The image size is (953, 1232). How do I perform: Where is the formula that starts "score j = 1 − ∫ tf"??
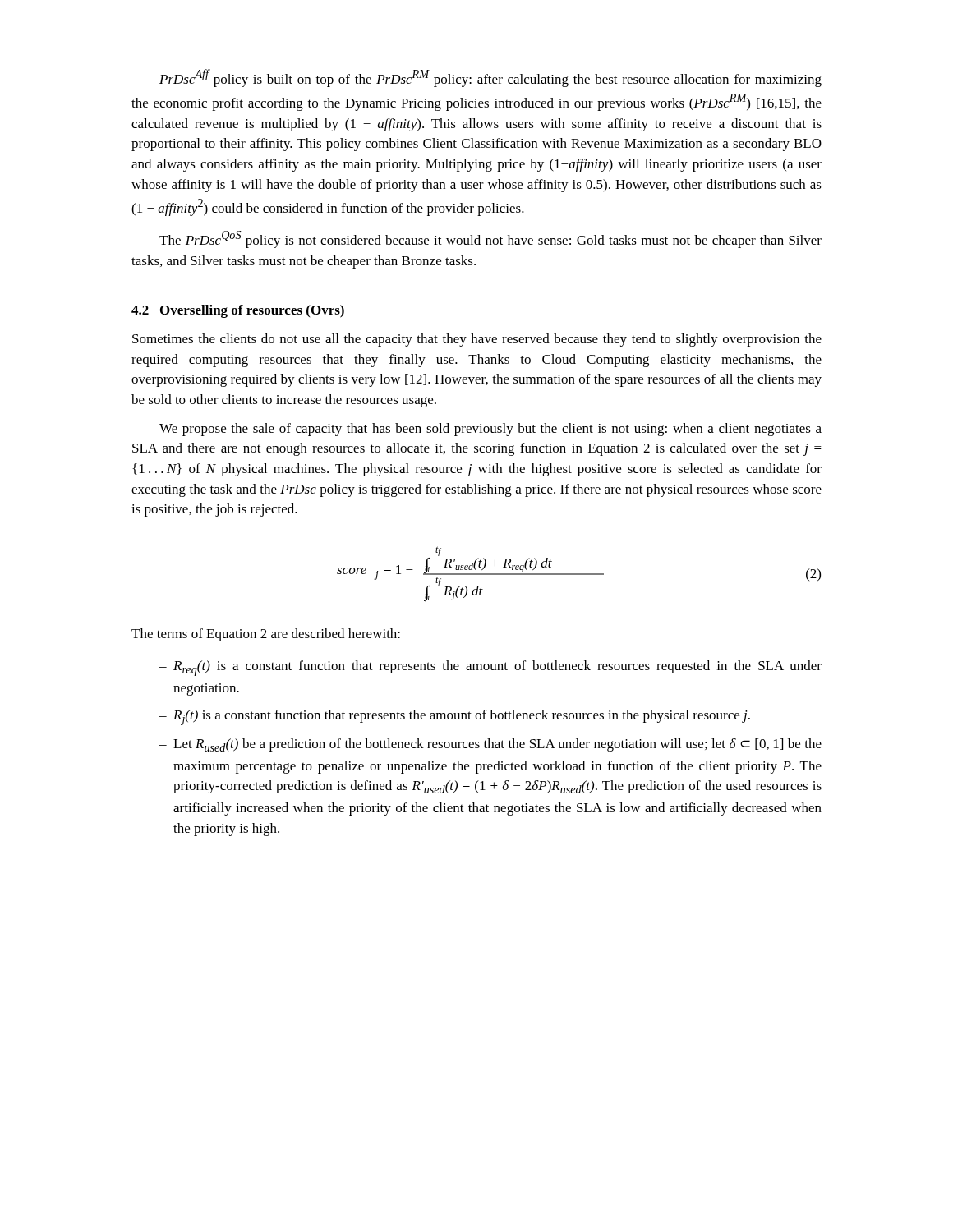579,574
